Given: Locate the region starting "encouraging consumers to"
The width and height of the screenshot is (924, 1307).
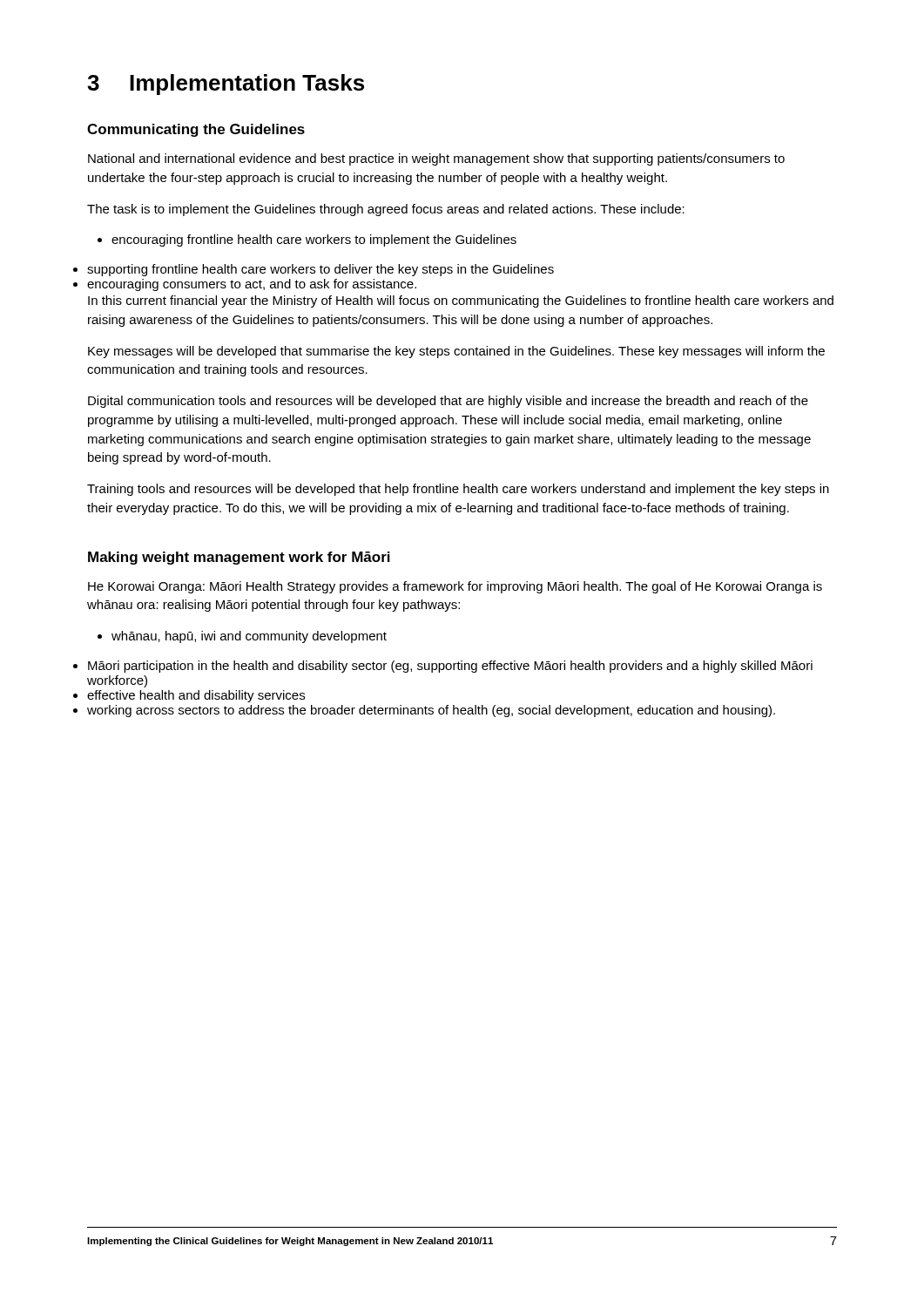Looking at the screenshot, I should point(462,284).
